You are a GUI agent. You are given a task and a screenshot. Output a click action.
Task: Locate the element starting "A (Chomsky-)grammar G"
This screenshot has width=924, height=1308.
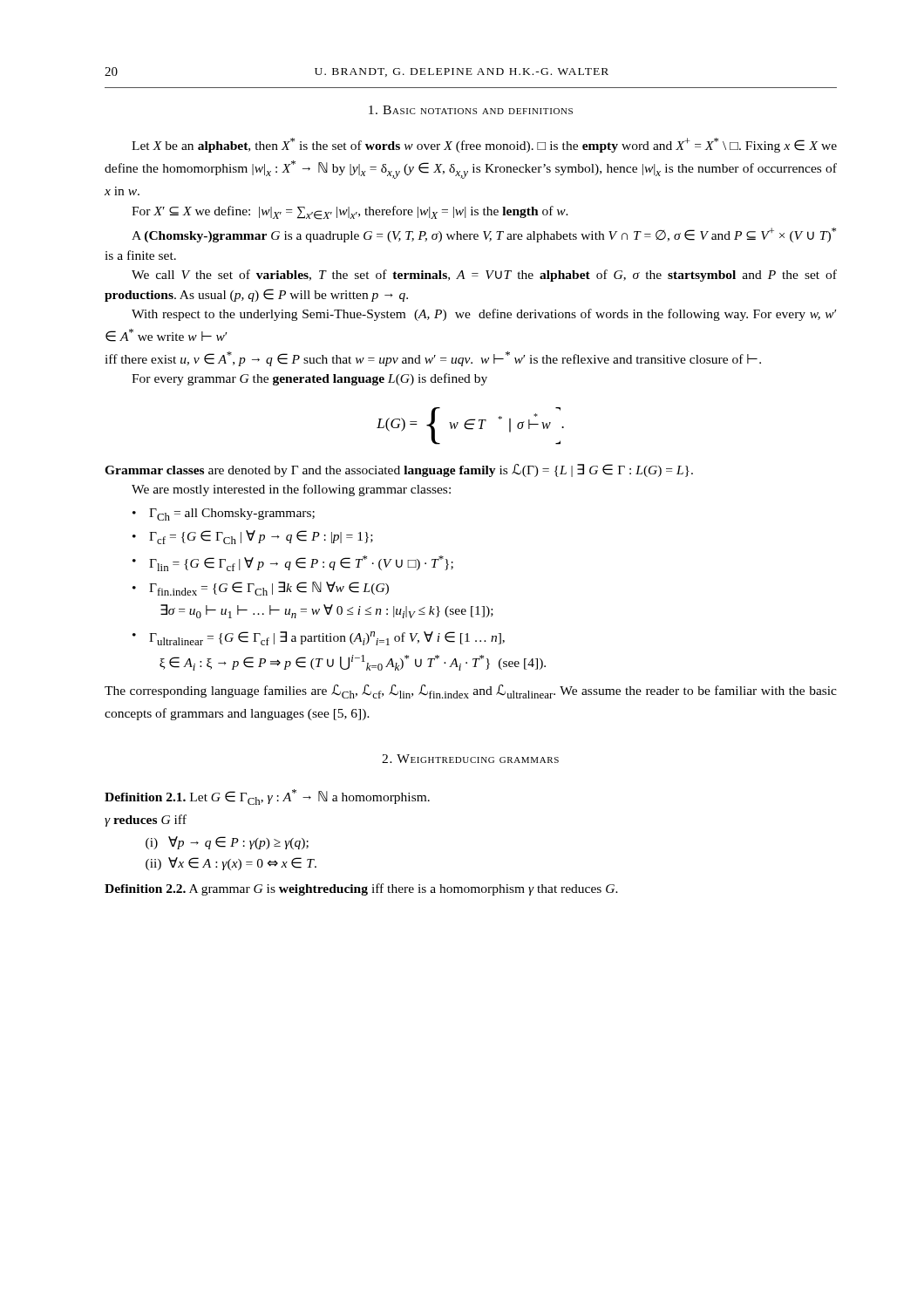coord(471,243)
